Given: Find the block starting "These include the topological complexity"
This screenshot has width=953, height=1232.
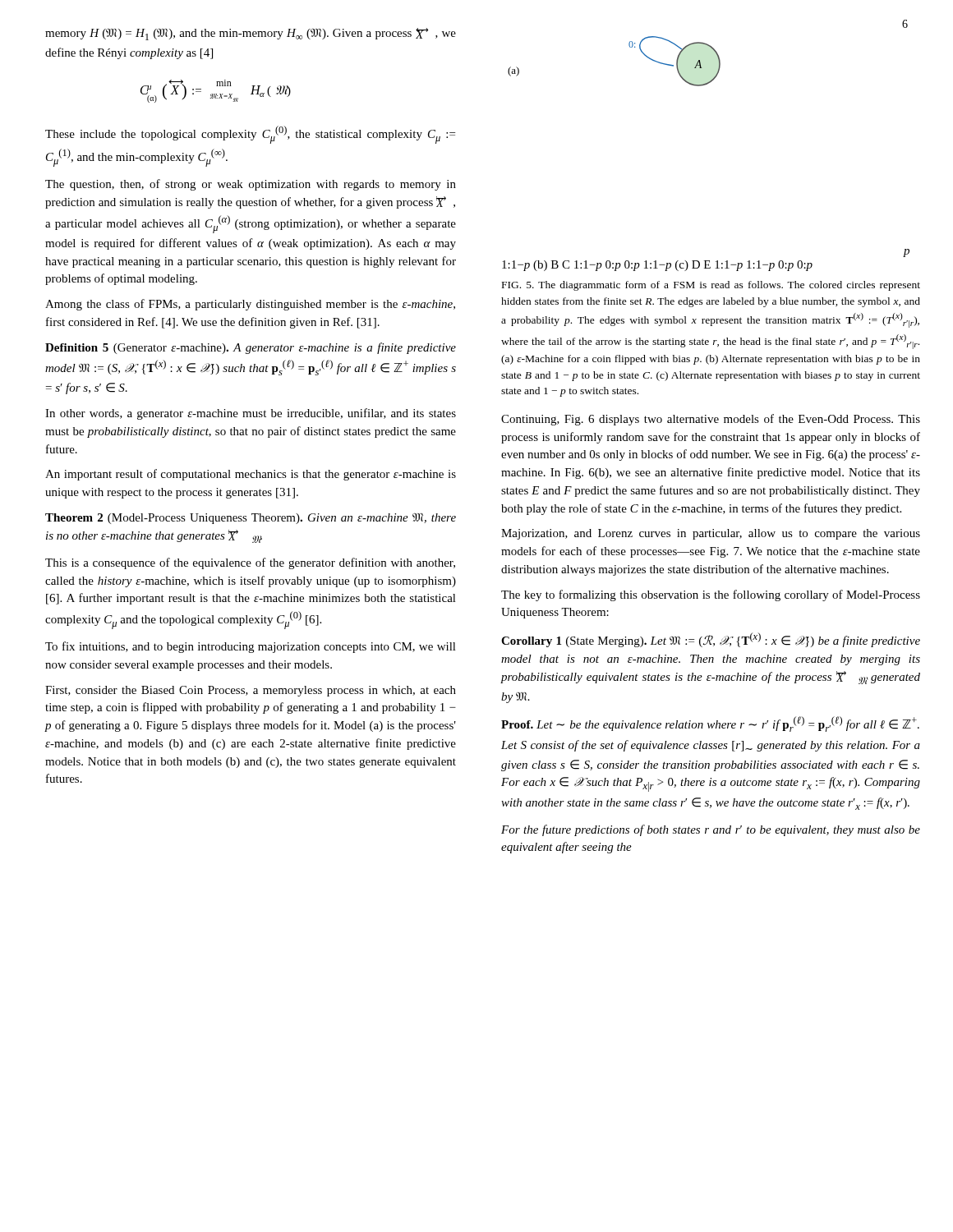Looking at the screenshot, I should (x=251, y=227).
